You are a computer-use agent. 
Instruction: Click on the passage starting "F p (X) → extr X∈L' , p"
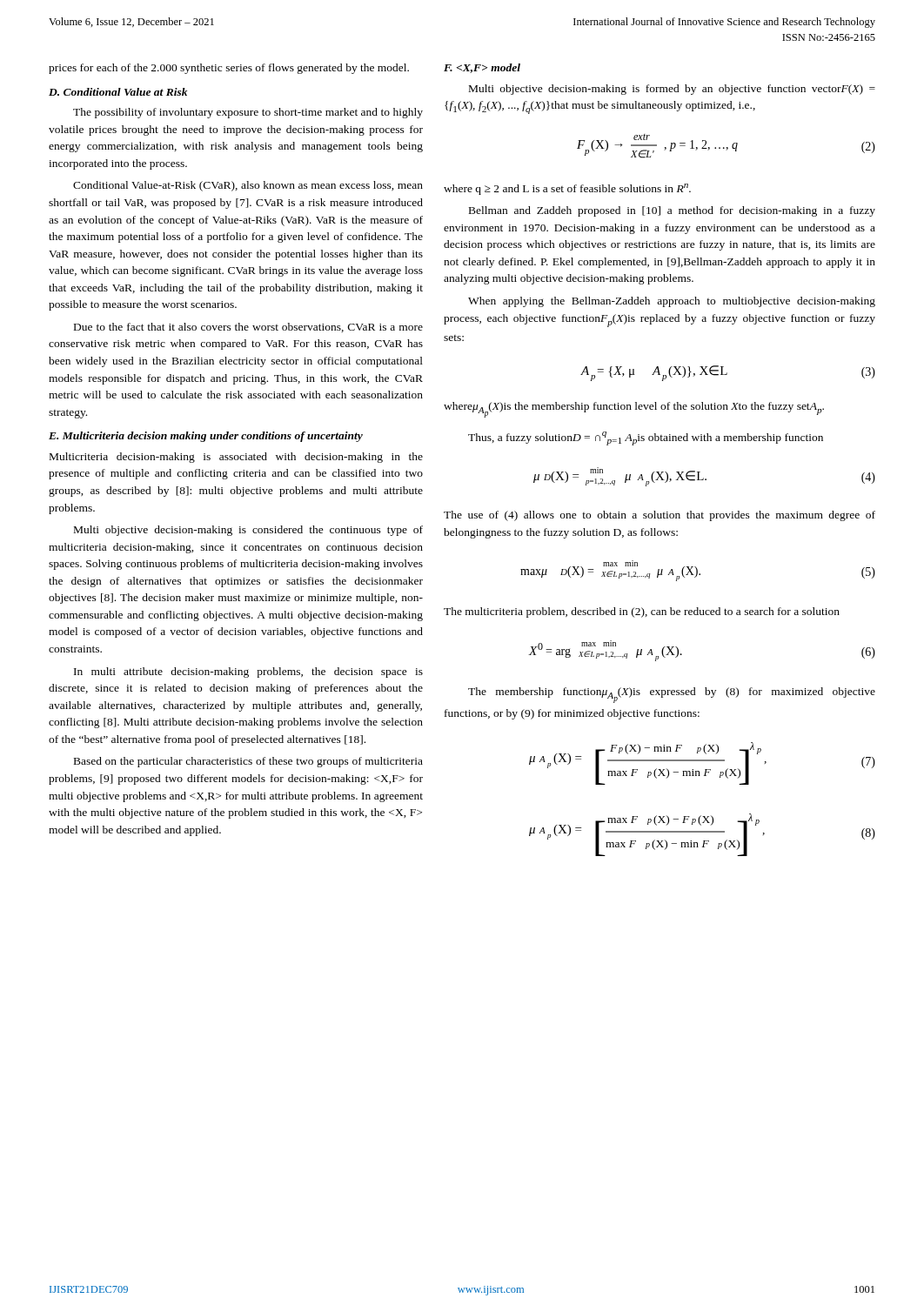pyautogui.click(x=700, y=145)
